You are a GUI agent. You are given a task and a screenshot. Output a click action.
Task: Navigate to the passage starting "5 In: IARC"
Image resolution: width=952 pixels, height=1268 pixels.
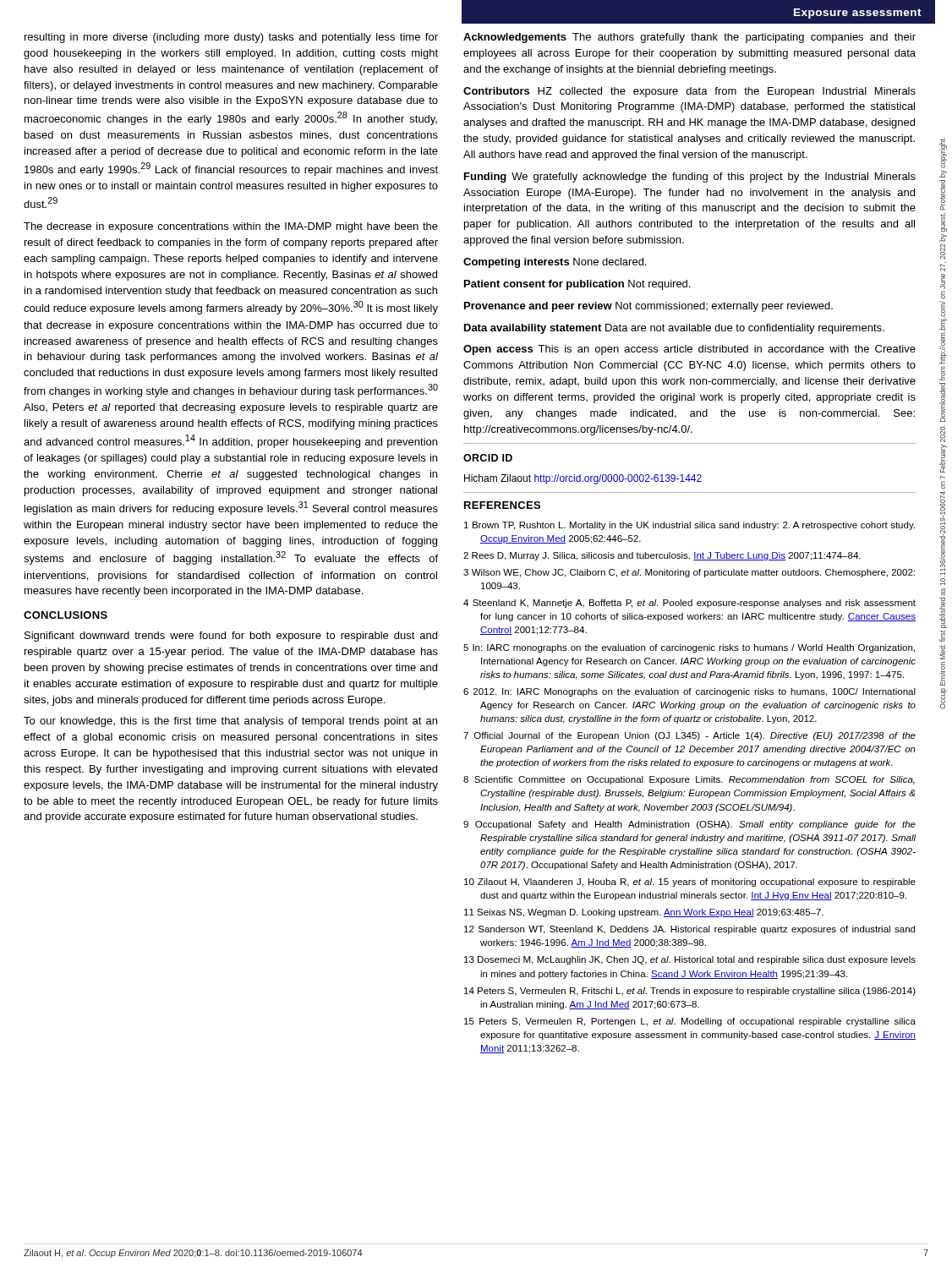[x=689, y=661]
